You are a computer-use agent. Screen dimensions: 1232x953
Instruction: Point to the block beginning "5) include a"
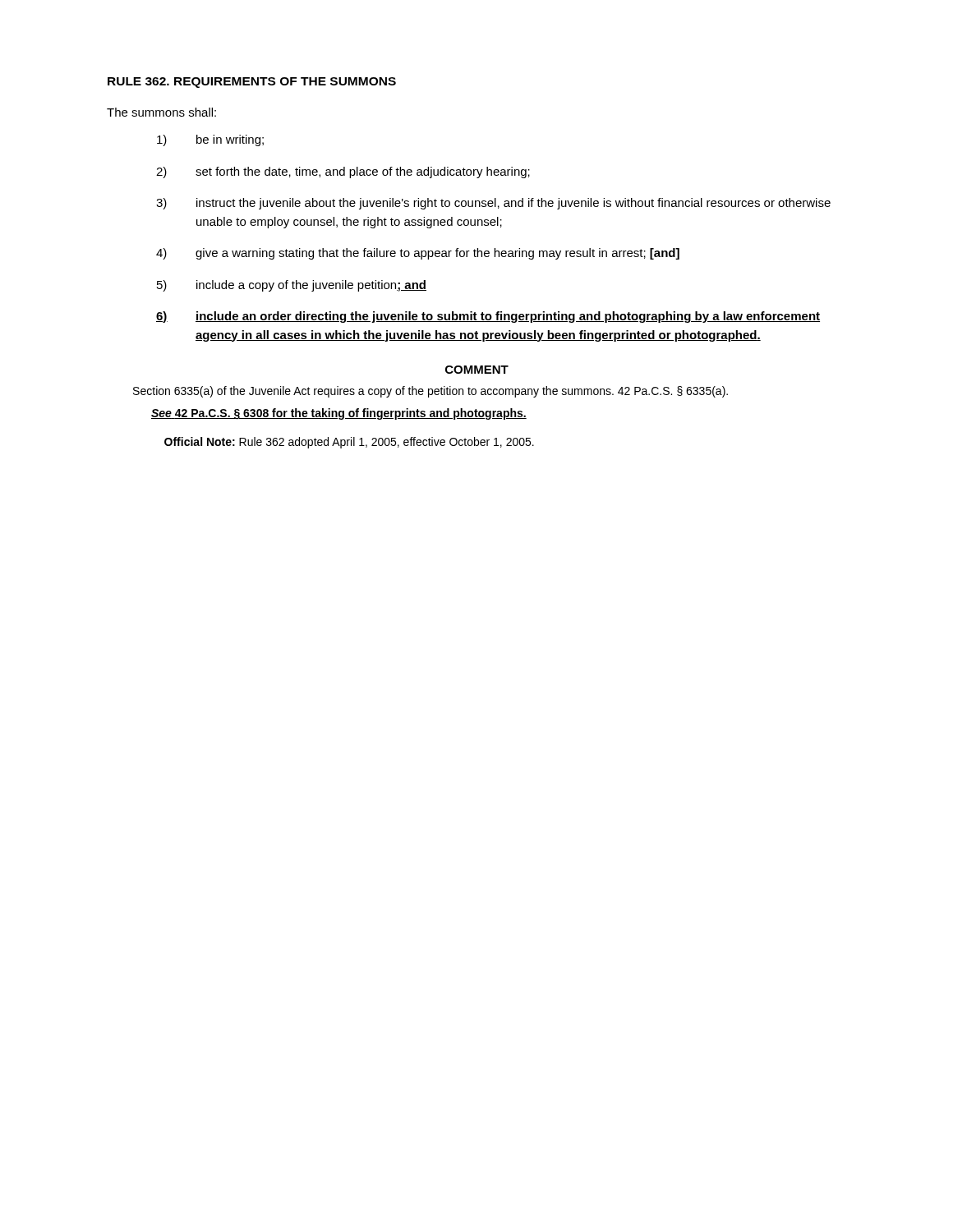point(292,286)
